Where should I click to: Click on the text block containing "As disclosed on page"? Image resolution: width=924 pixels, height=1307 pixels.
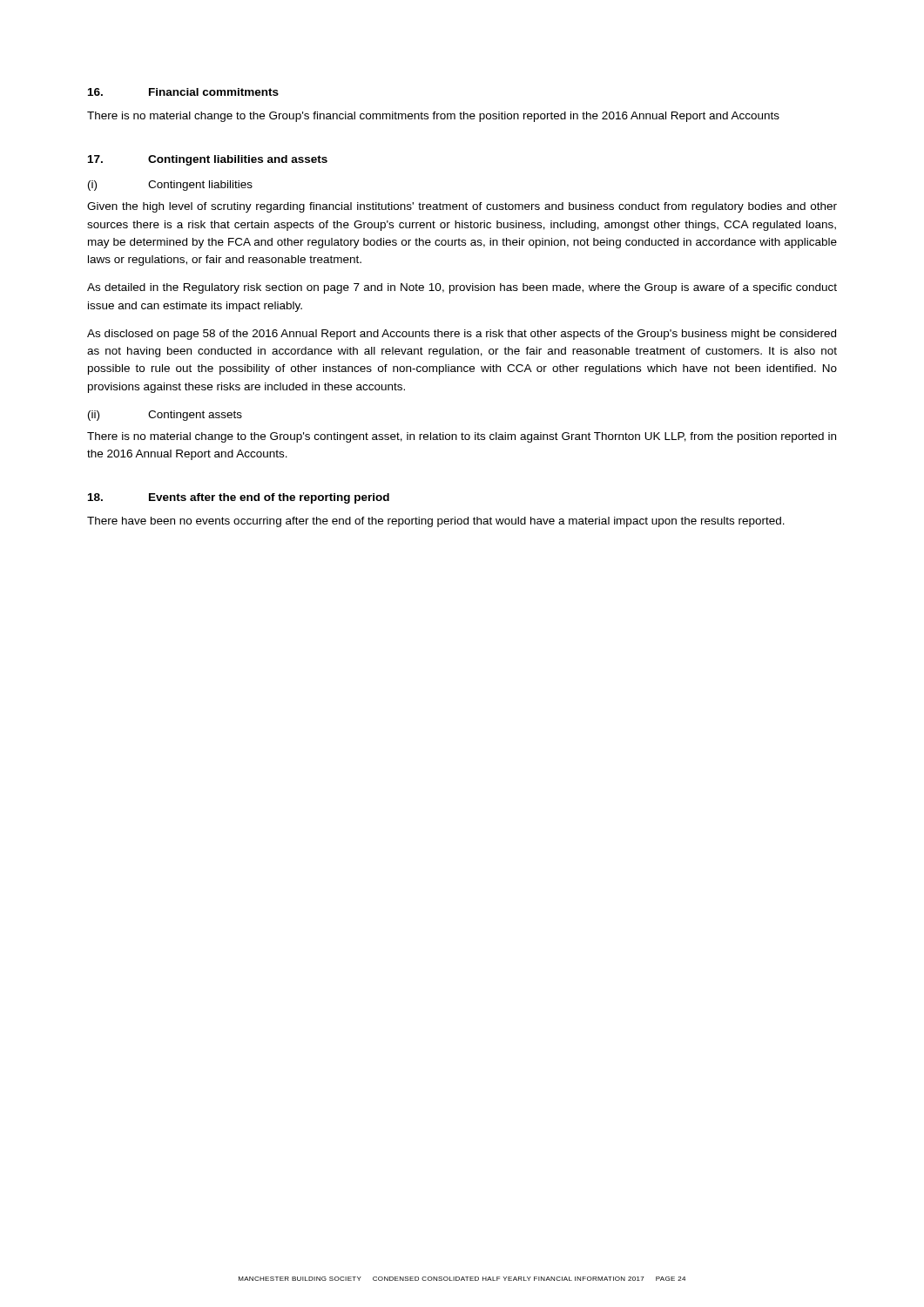[x=462, y=359]
